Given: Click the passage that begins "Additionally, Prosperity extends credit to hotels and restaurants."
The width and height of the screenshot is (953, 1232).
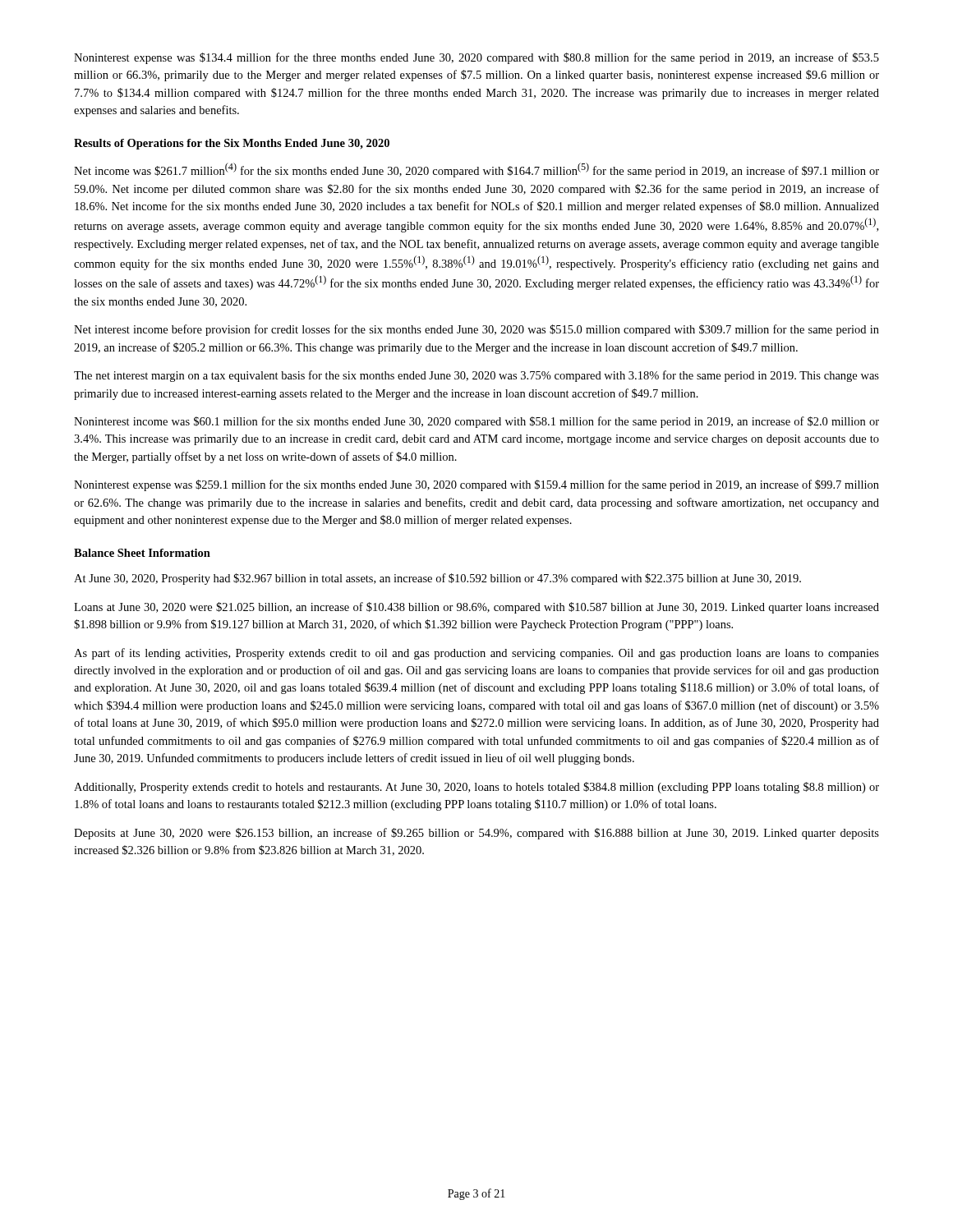Looking at the screenshot, I should tap(476, 795).
